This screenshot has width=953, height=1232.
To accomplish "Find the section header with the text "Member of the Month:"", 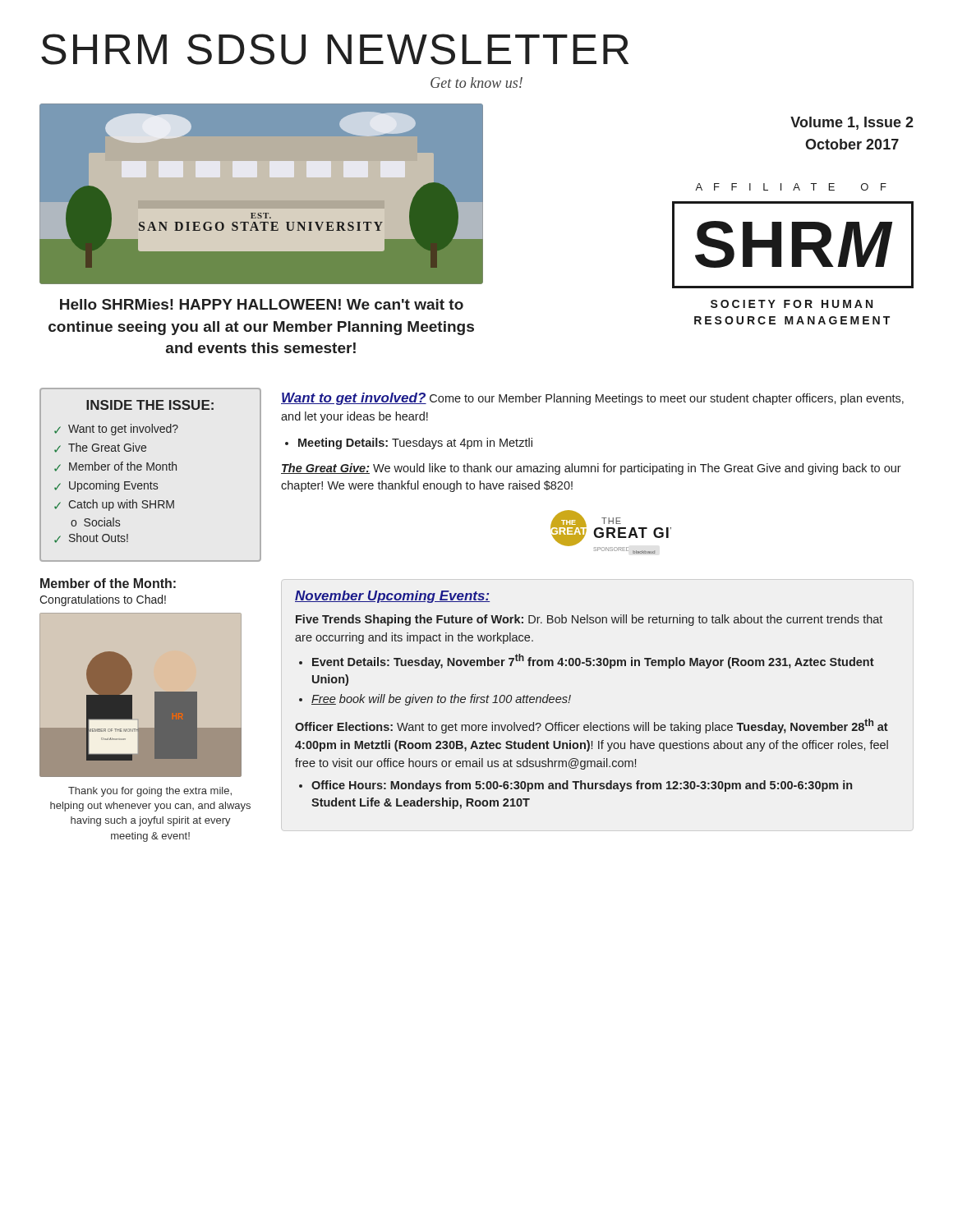I will [x=108, y=584].
